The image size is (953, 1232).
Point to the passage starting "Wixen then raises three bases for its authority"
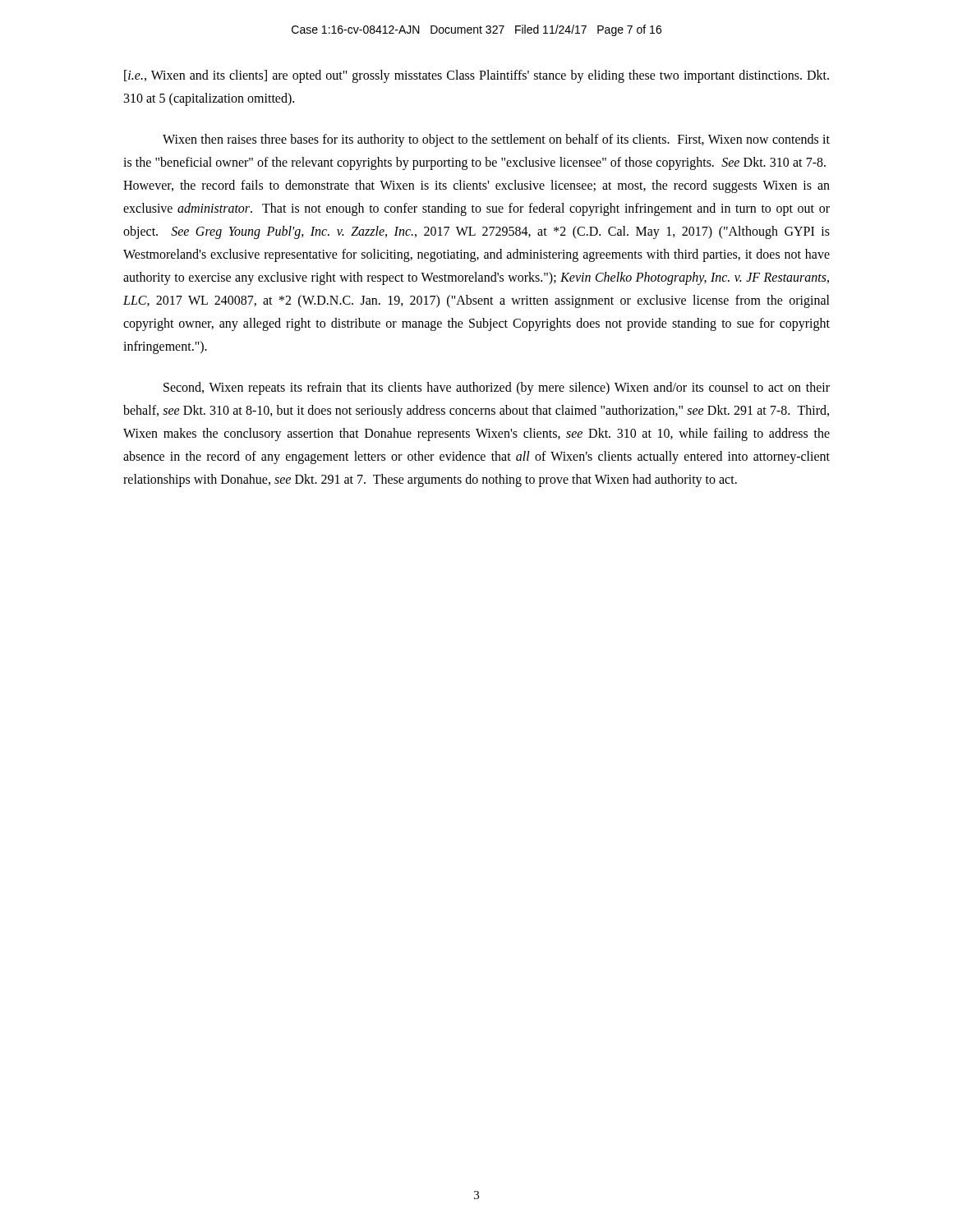(x=476, y=243)
